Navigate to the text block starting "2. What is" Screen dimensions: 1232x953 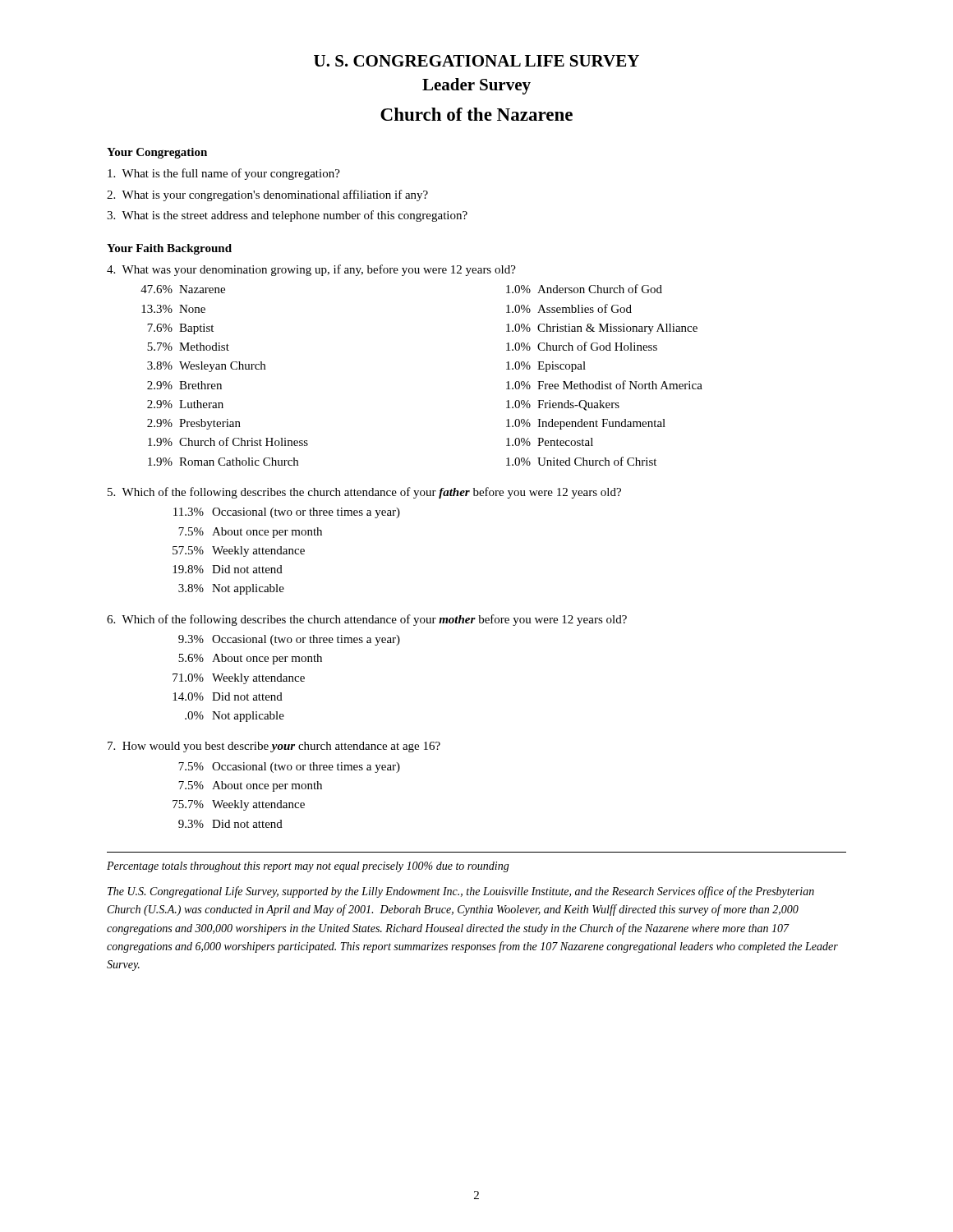point(268,194)
